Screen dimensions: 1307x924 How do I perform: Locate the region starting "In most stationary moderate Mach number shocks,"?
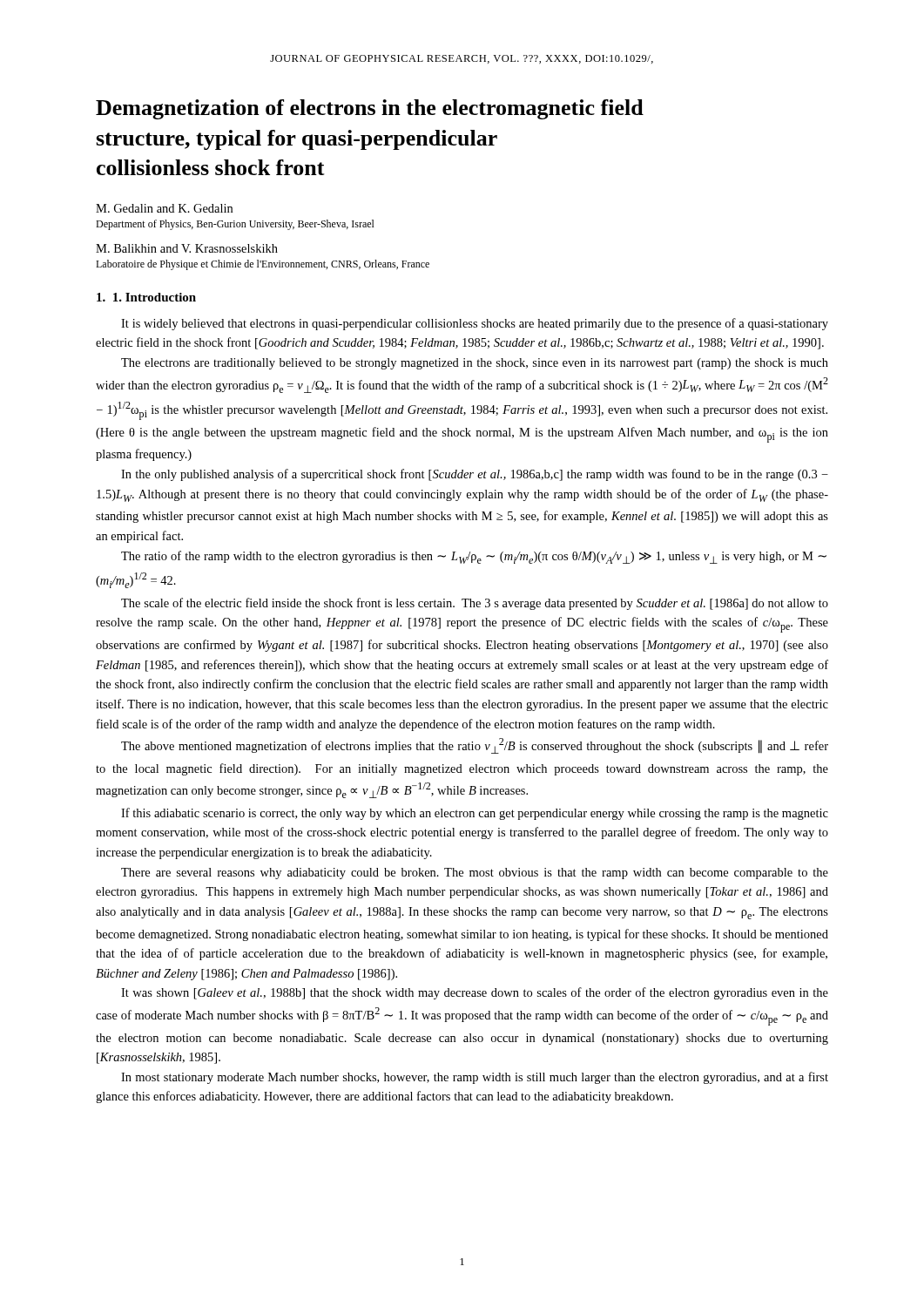tap(462, 1087)
